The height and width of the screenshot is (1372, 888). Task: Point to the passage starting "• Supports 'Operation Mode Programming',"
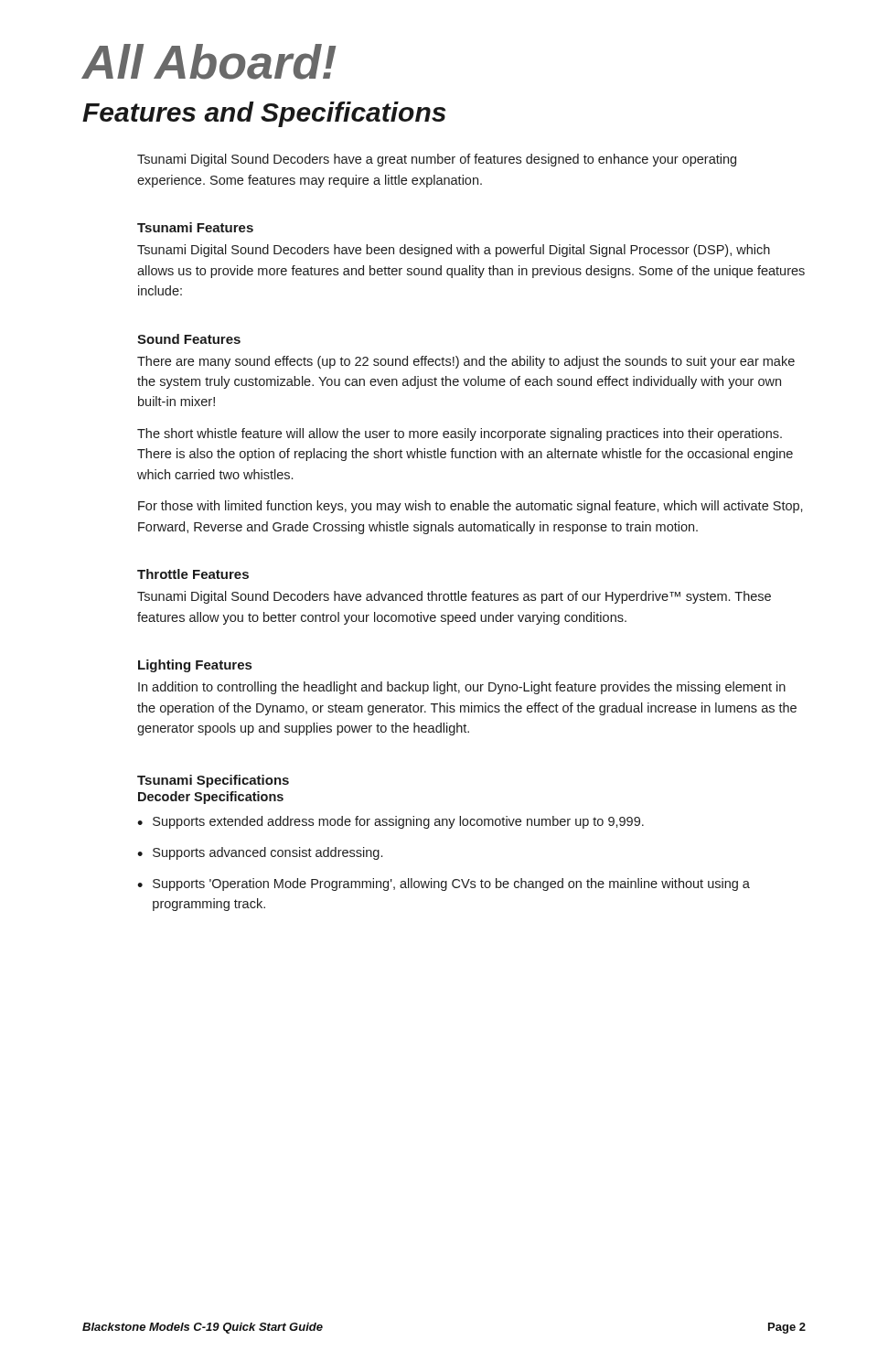471,894
